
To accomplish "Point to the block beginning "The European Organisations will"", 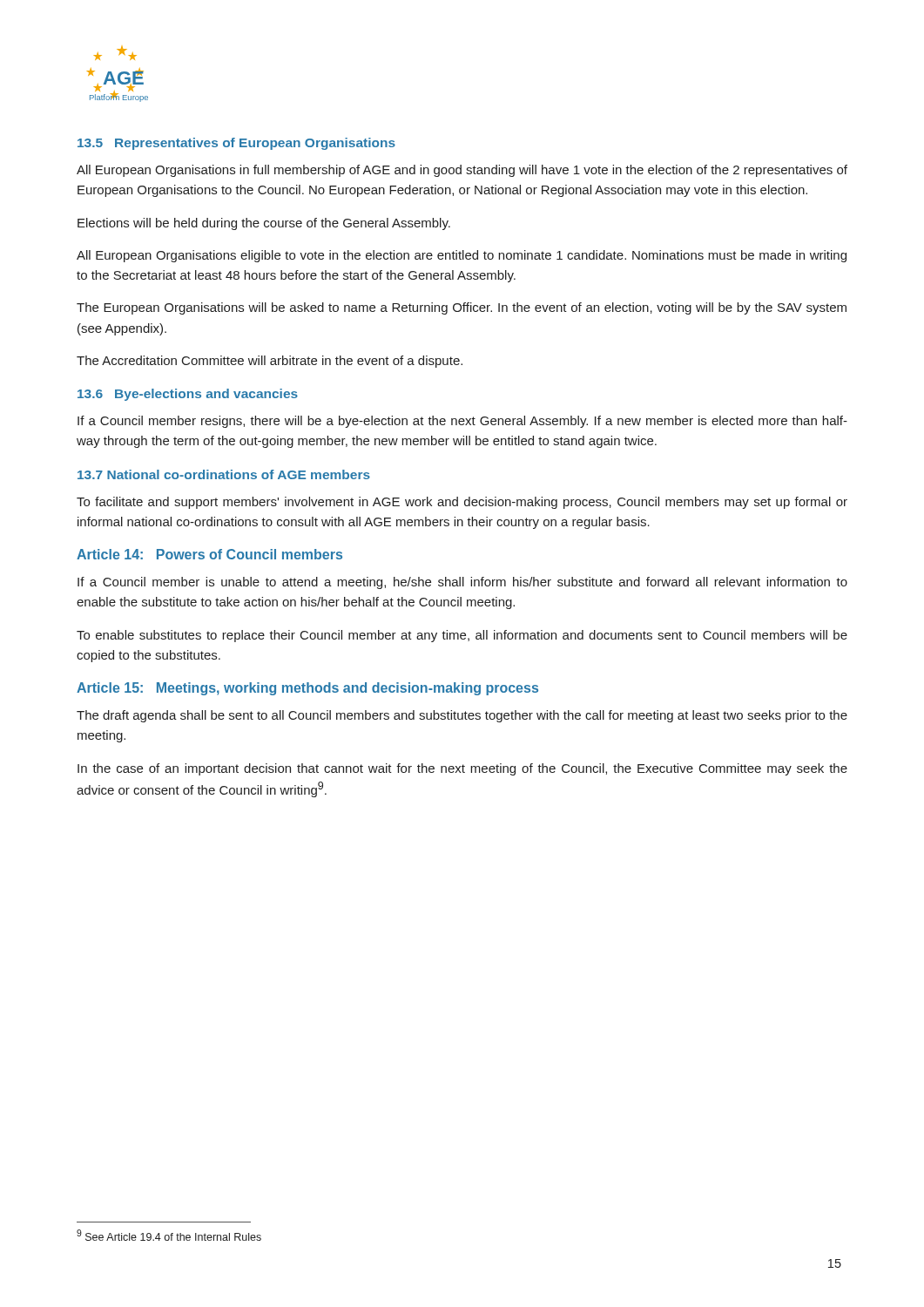I will click(462, 318).
